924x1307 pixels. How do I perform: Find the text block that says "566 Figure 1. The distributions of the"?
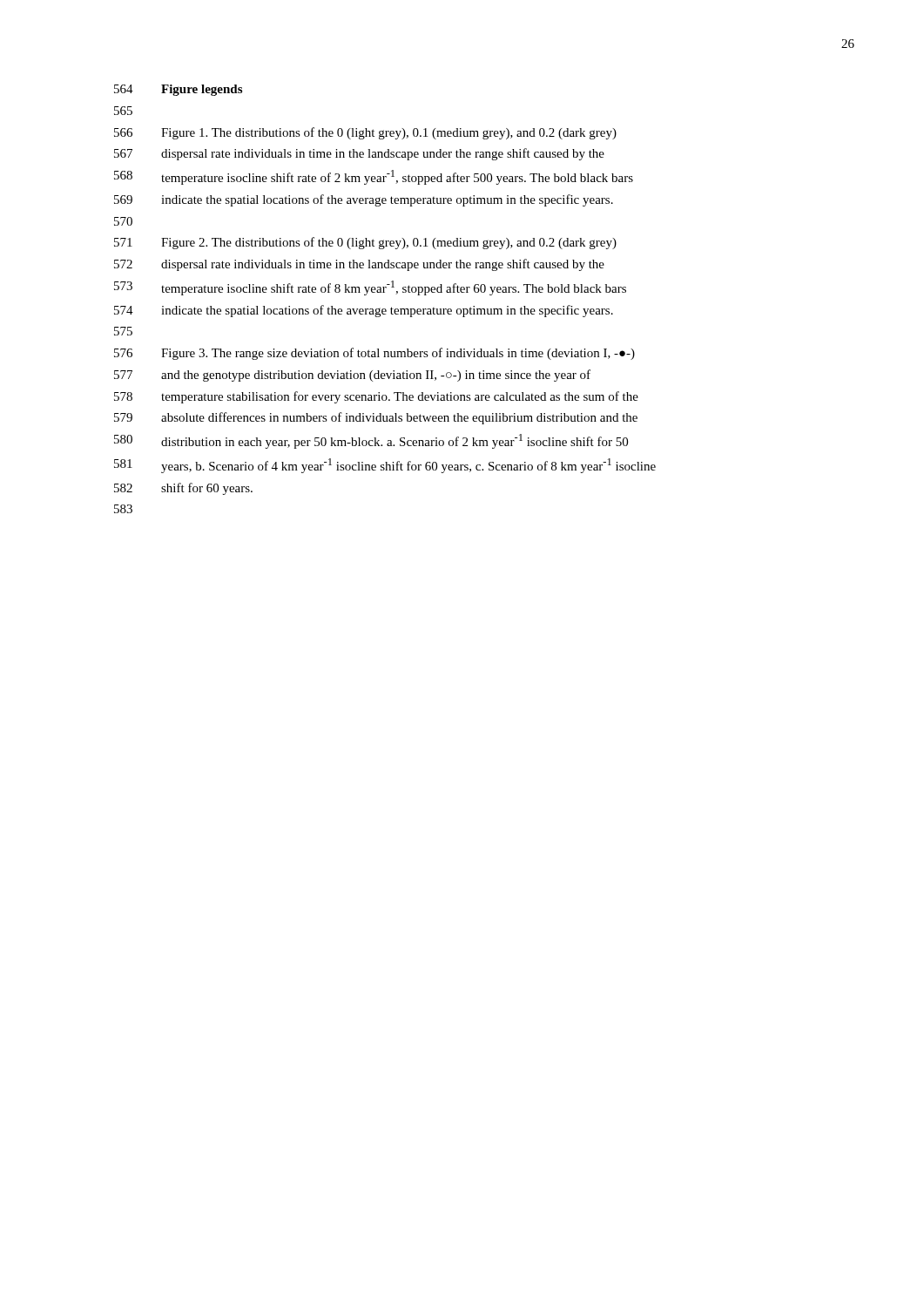point(462,166)
